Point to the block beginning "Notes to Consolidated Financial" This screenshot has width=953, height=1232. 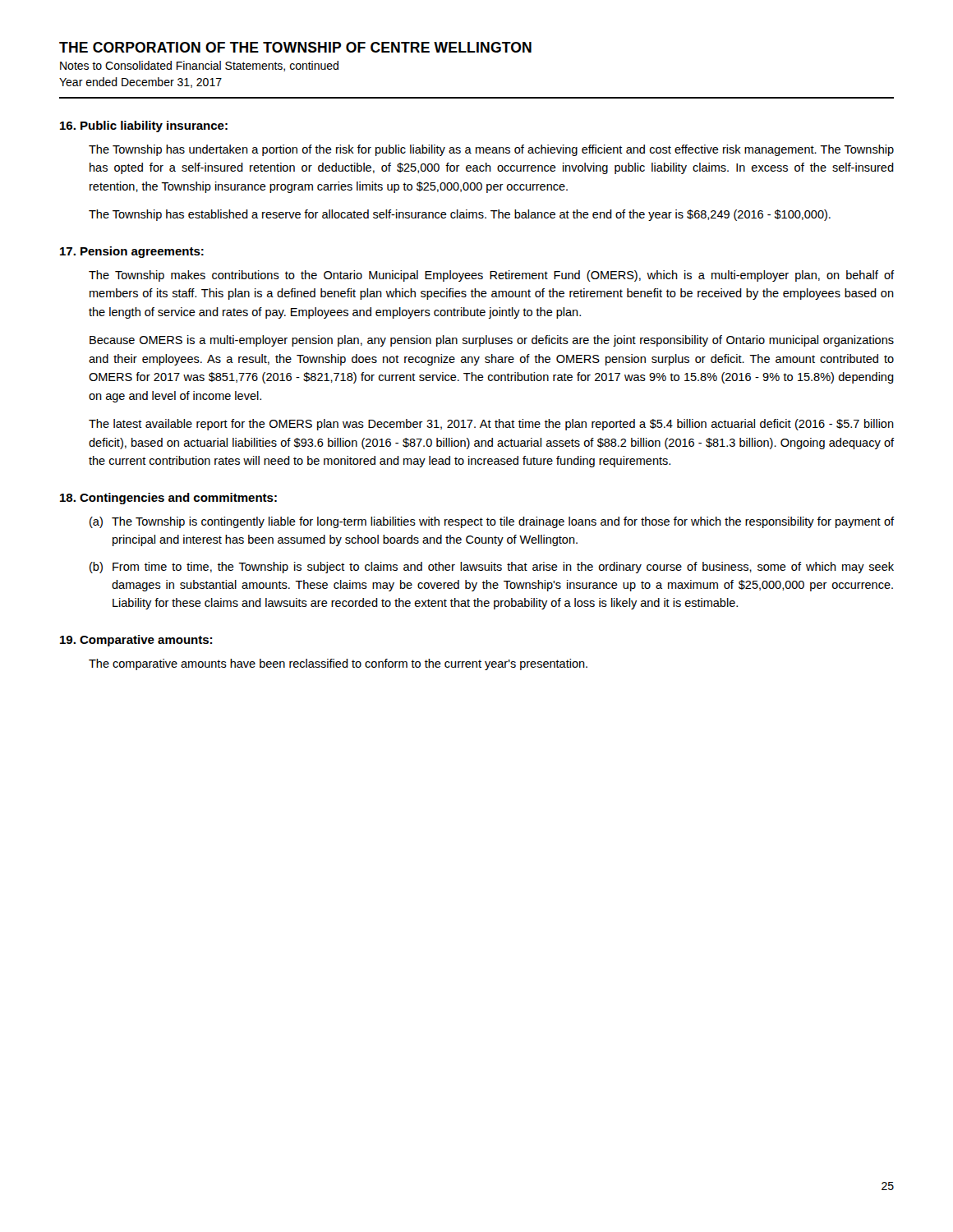tap(199, 66)
